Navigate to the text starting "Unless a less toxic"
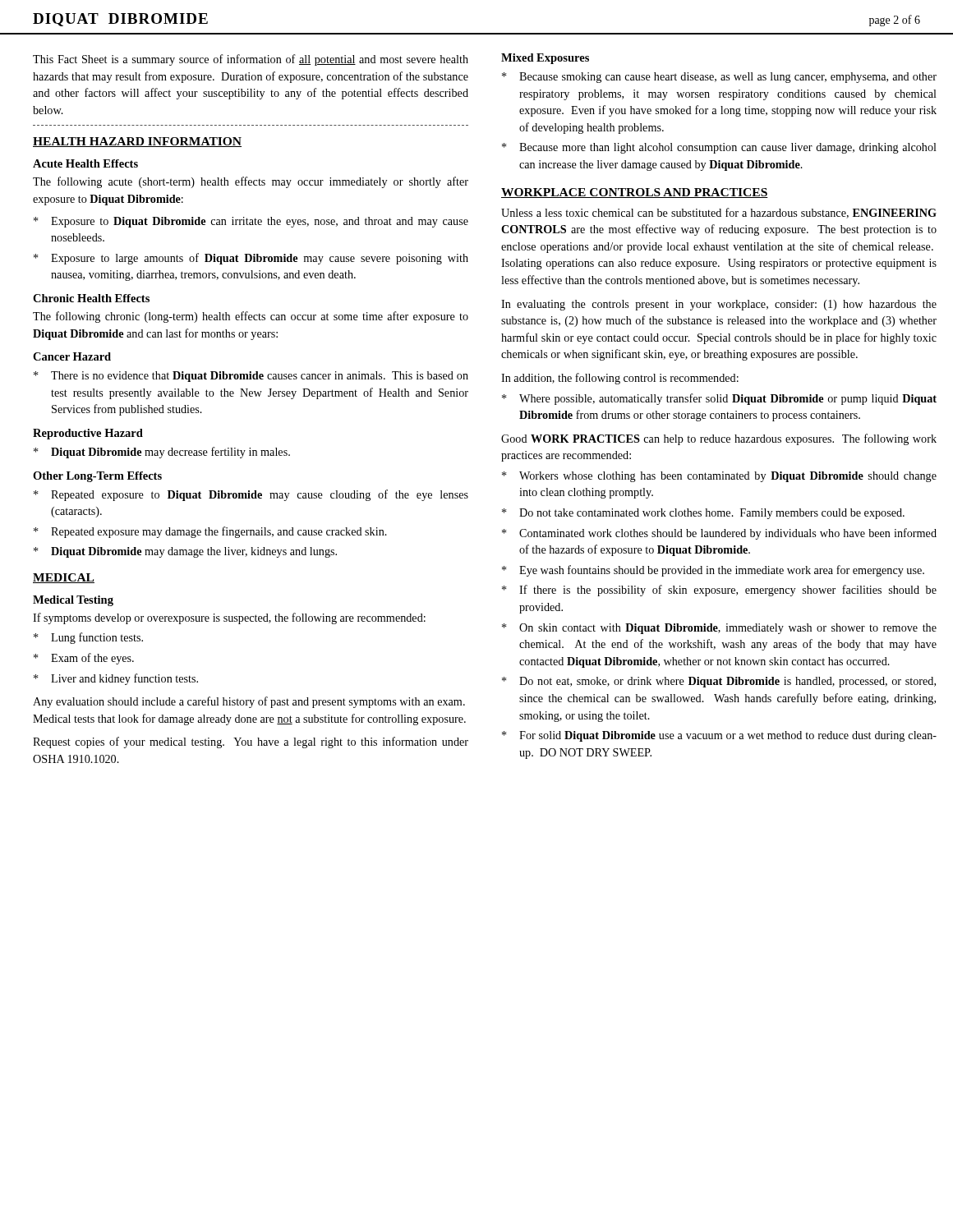953x1232 pixels. (719, 246)
